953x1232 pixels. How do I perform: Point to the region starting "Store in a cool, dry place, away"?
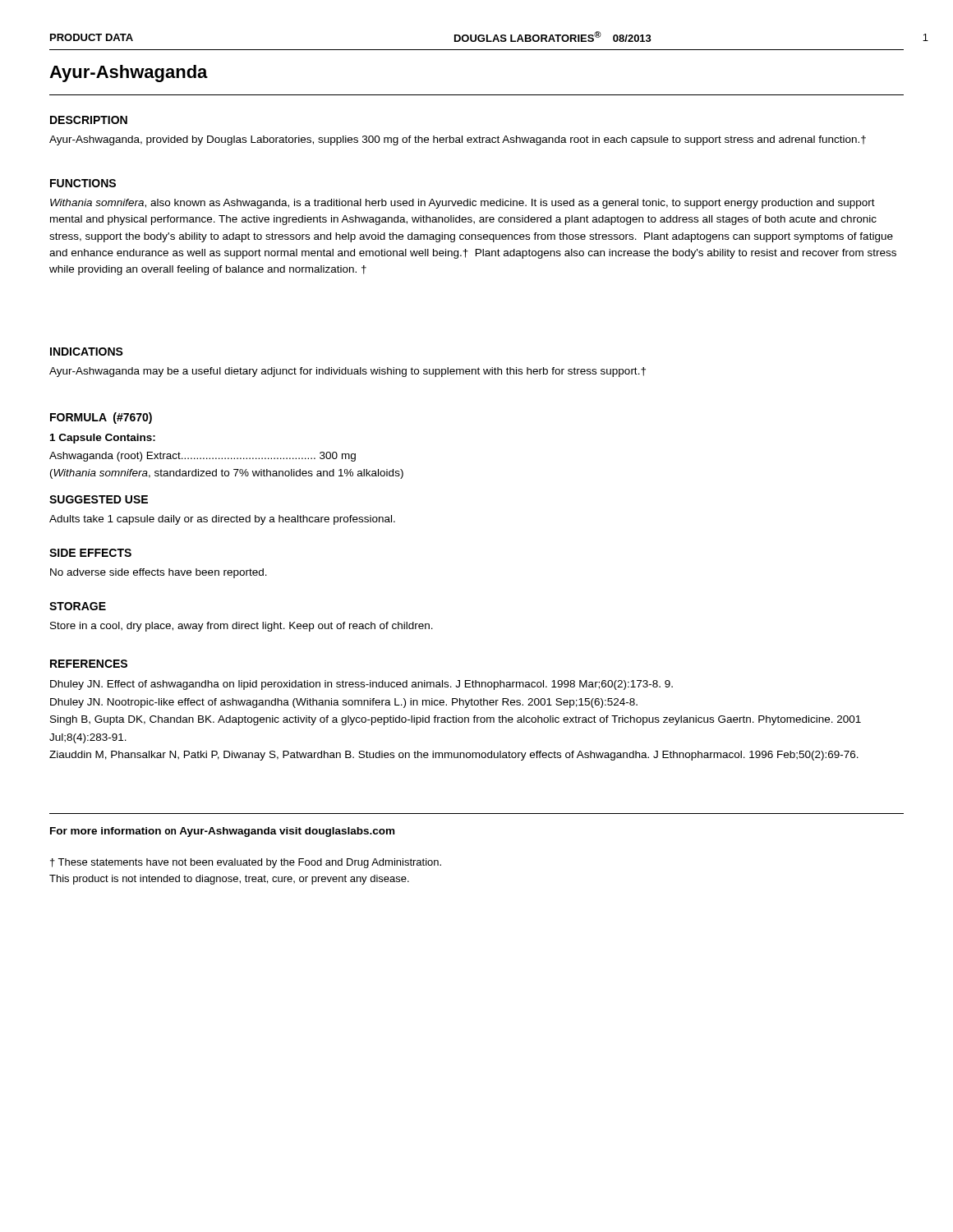click(x=242, y=627)
